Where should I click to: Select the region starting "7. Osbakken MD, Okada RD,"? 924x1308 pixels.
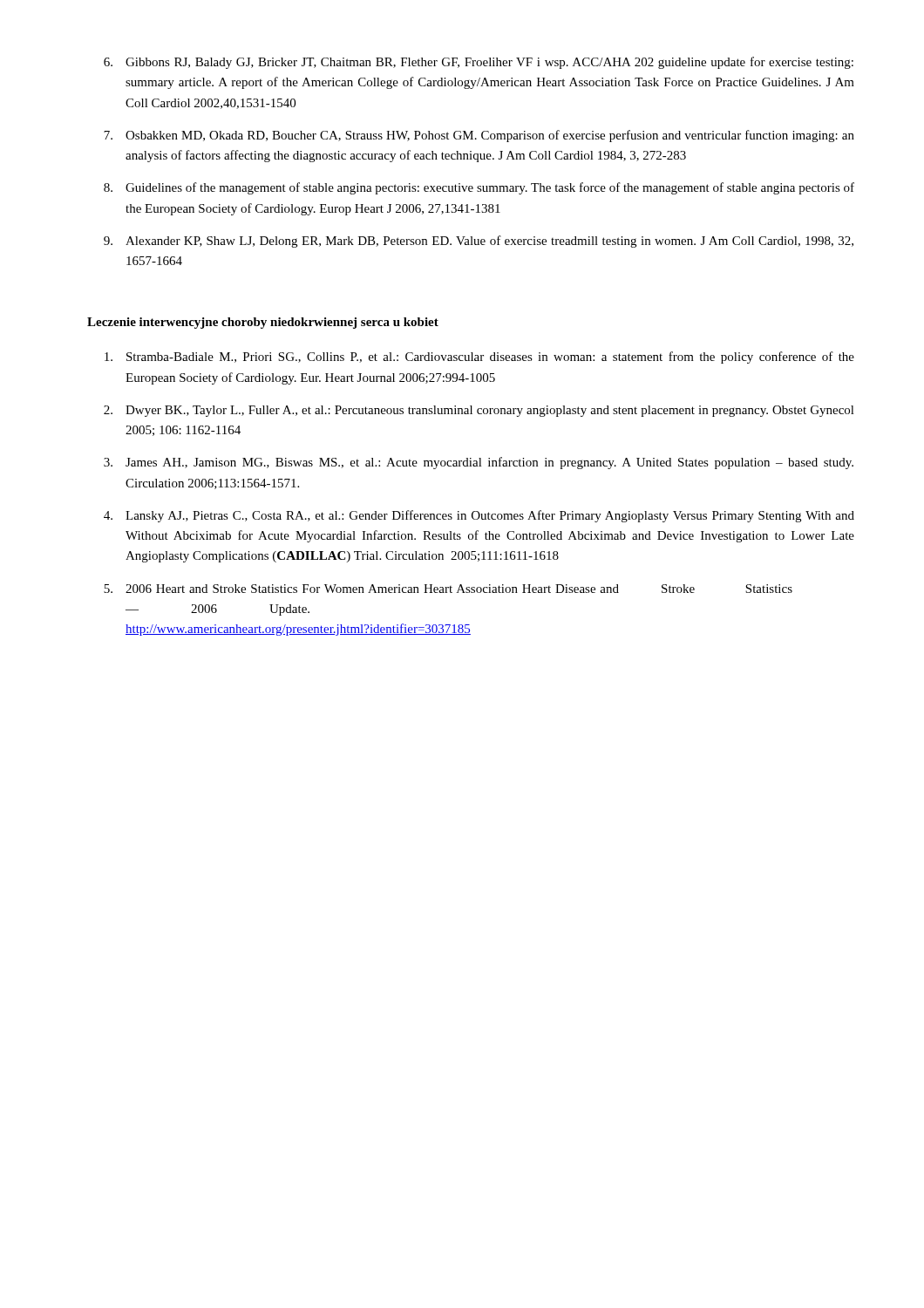pos(471,146)
